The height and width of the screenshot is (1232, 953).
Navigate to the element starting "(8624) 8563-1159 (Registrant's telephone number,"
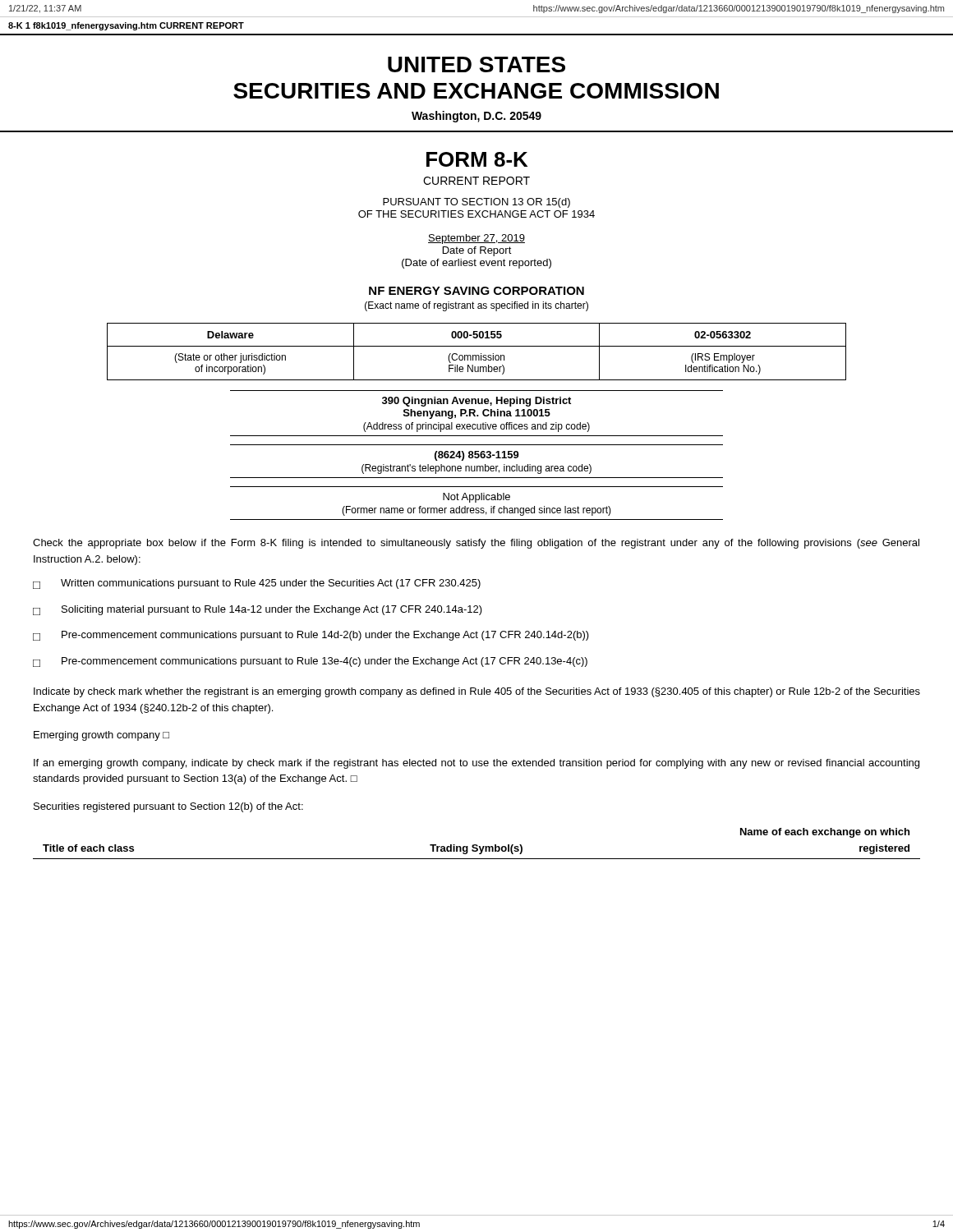(x=476, y=461)
